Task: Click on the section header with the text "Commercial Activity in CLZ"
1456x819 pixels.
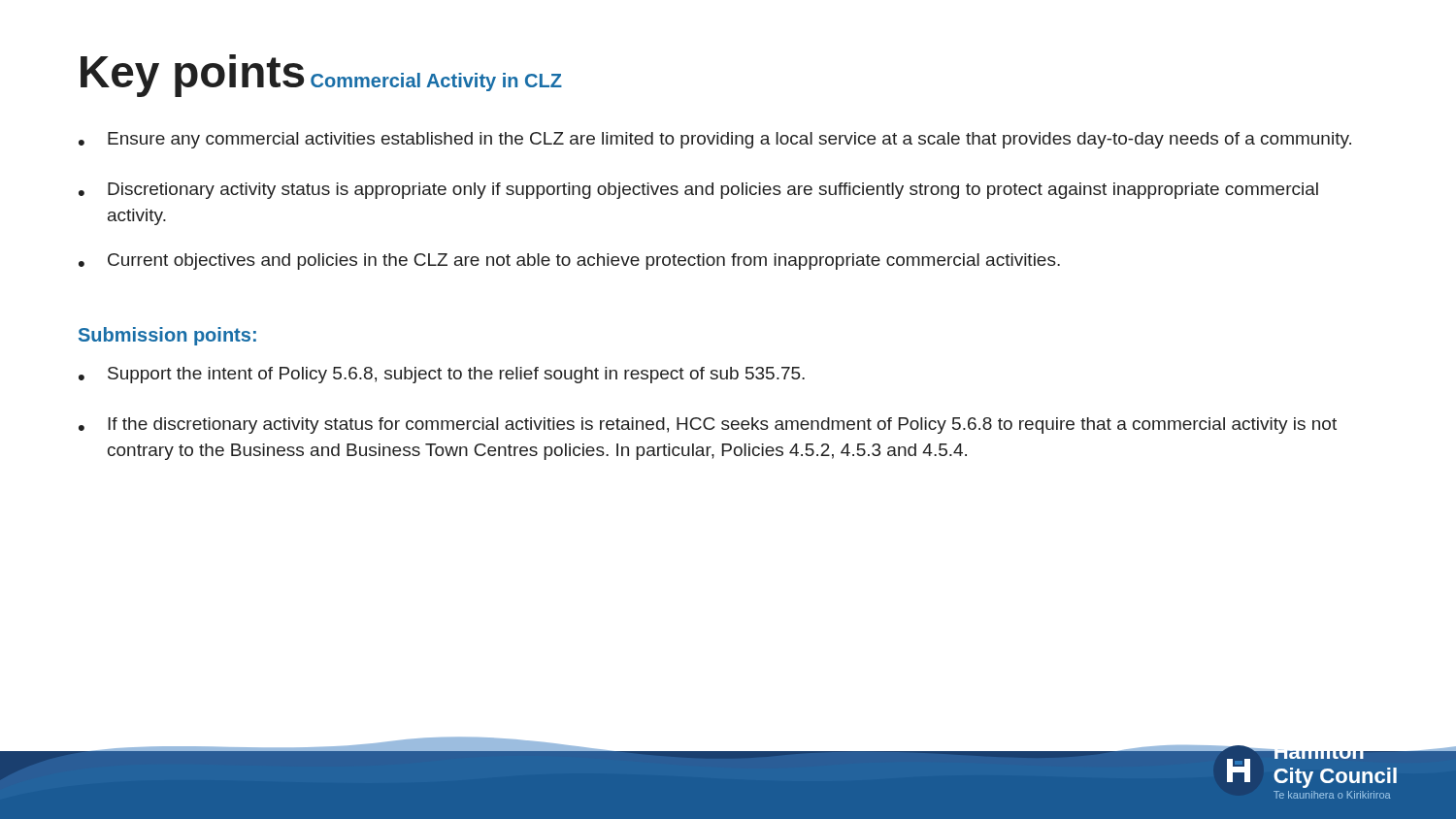Action: [x=436, y=81]
